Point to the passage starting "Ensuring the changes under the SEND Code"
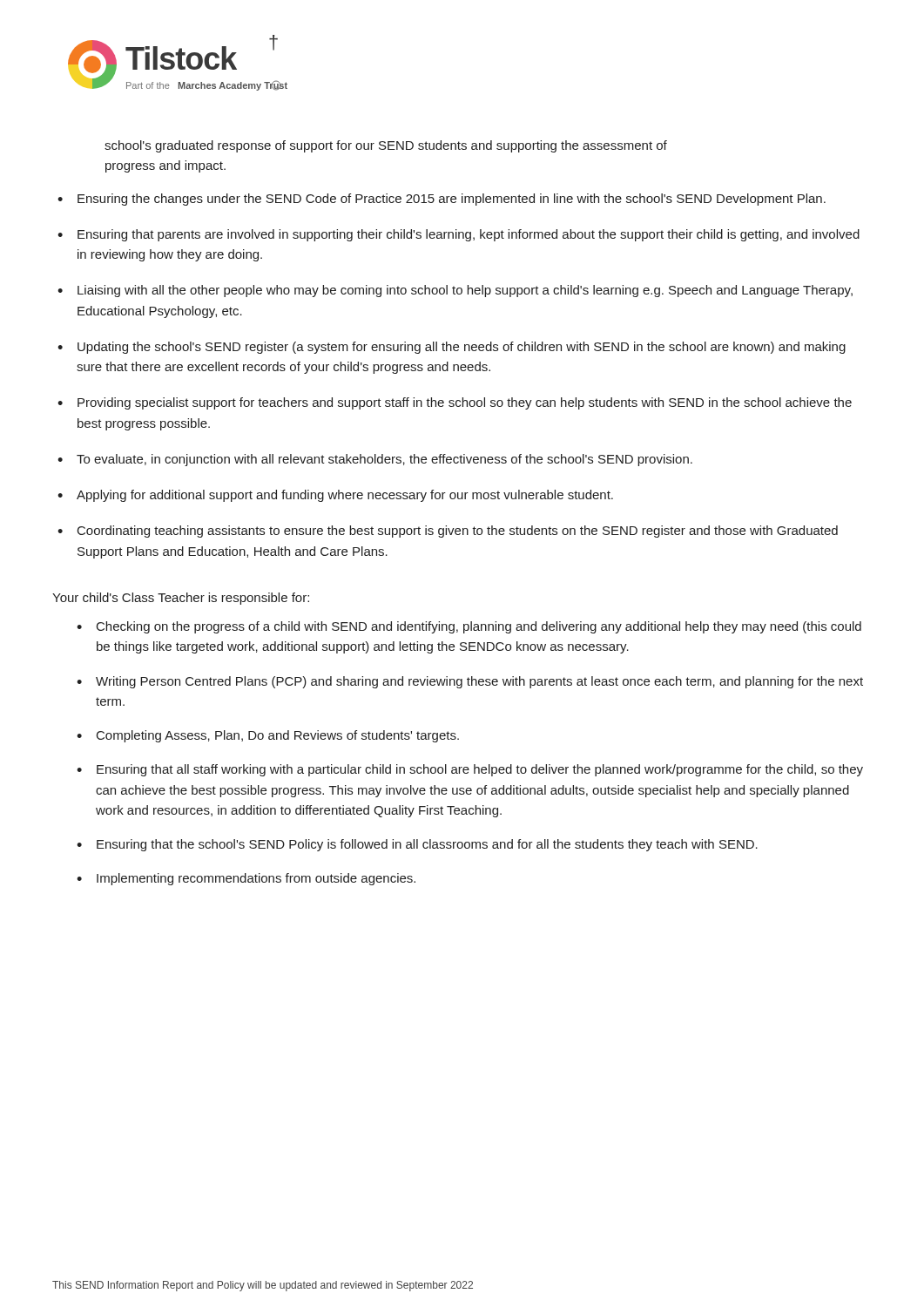The image size is (924, 1307). 451,198
